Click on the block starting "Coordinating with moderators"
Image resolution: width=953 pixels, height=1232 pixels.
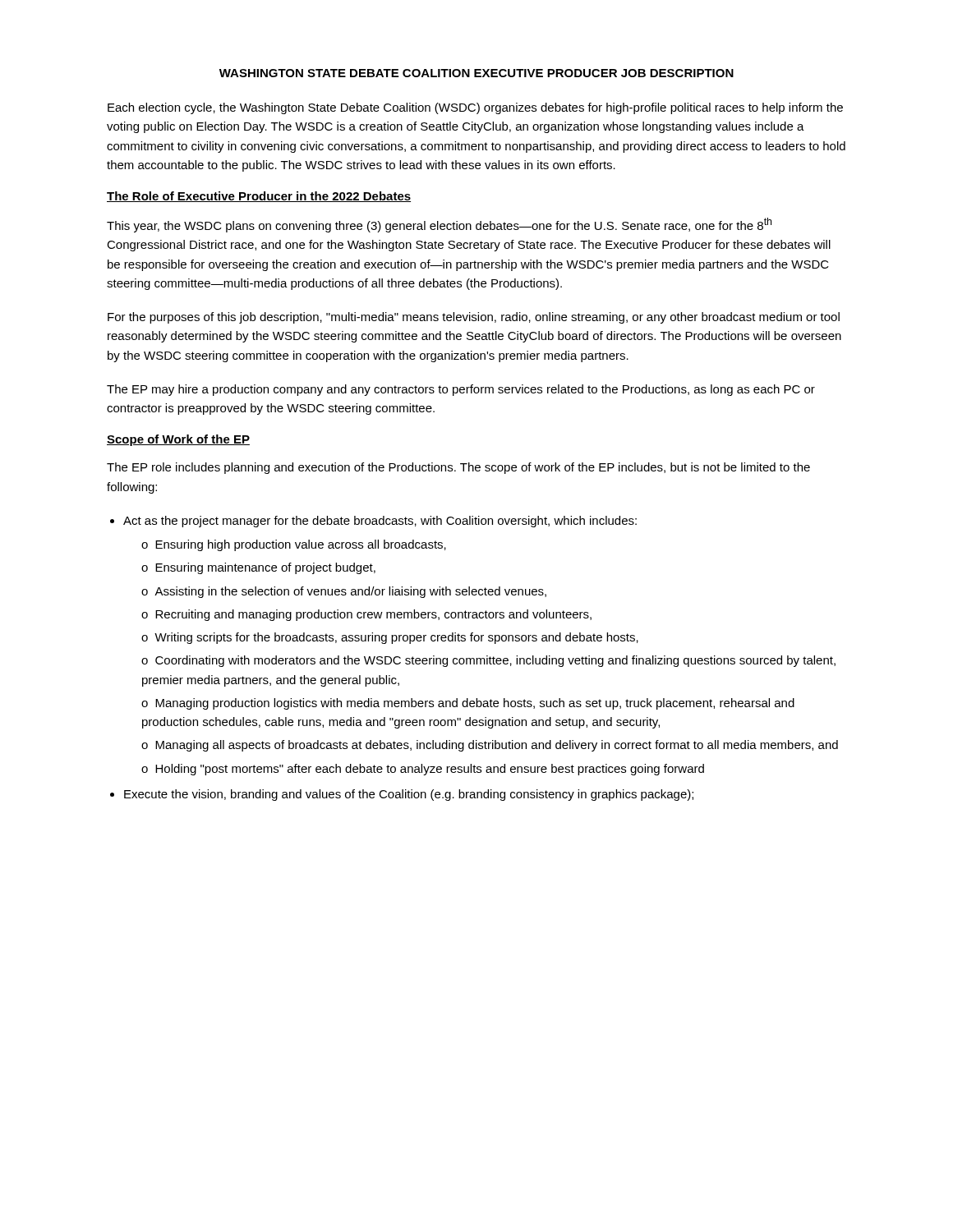coord(494,670)
